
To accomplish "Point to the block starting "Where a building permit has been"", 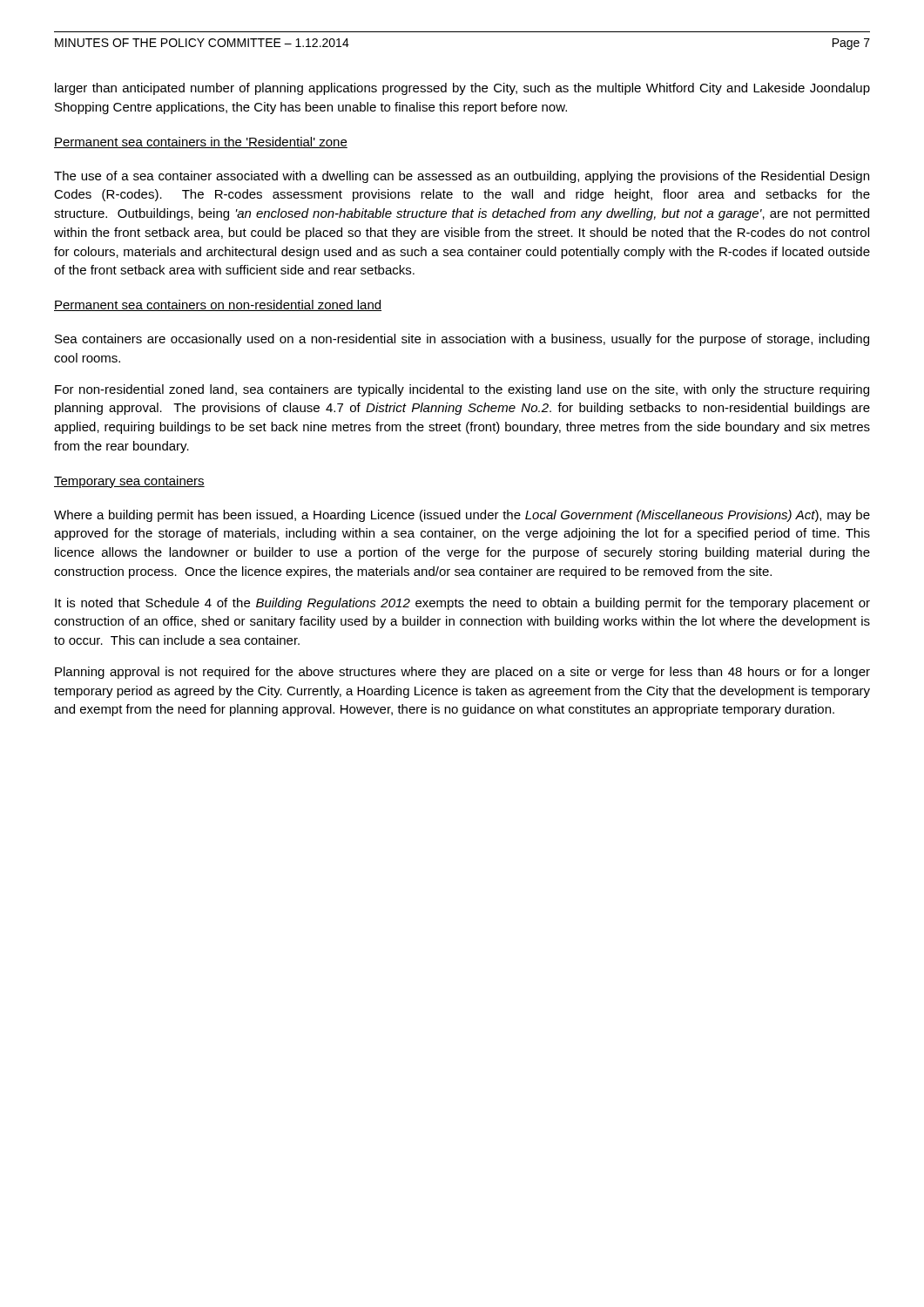I will tap(462, 543).
